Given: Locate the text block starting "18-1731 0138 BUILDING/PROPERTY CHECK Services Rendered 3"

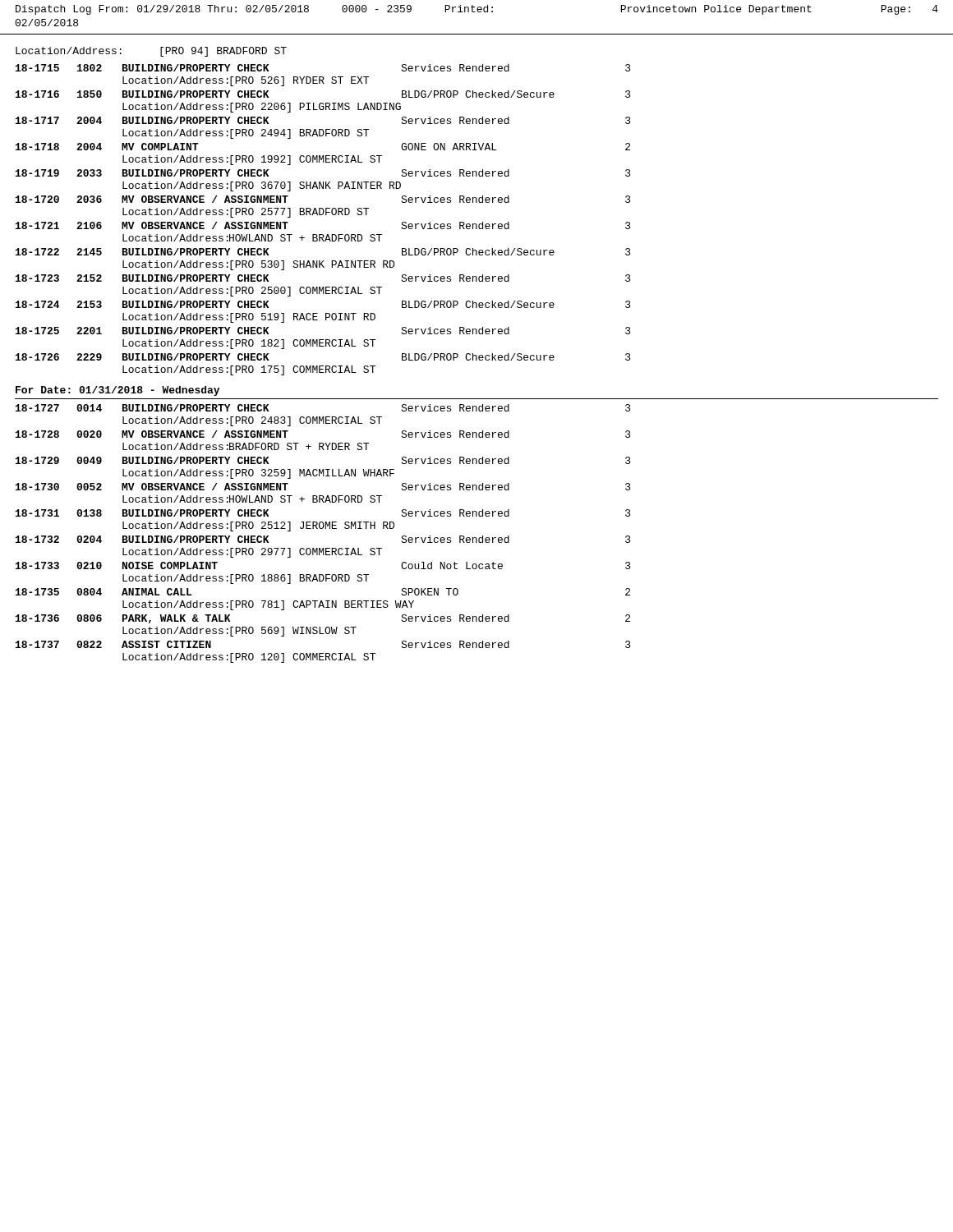Looking at the screenshot, I should click(476, 520).
